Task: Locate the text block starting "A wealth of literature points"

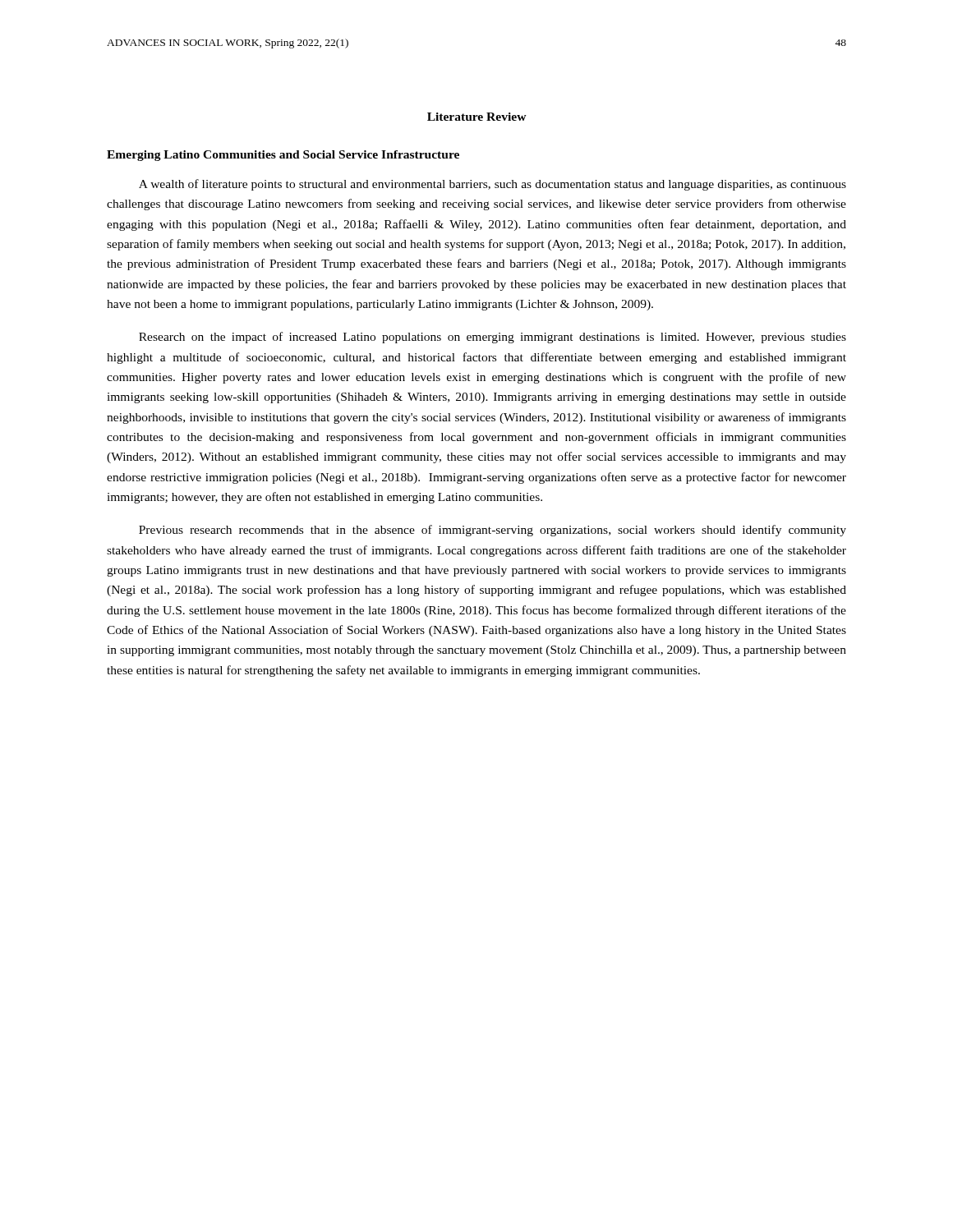Action: (x=476, y=244)
